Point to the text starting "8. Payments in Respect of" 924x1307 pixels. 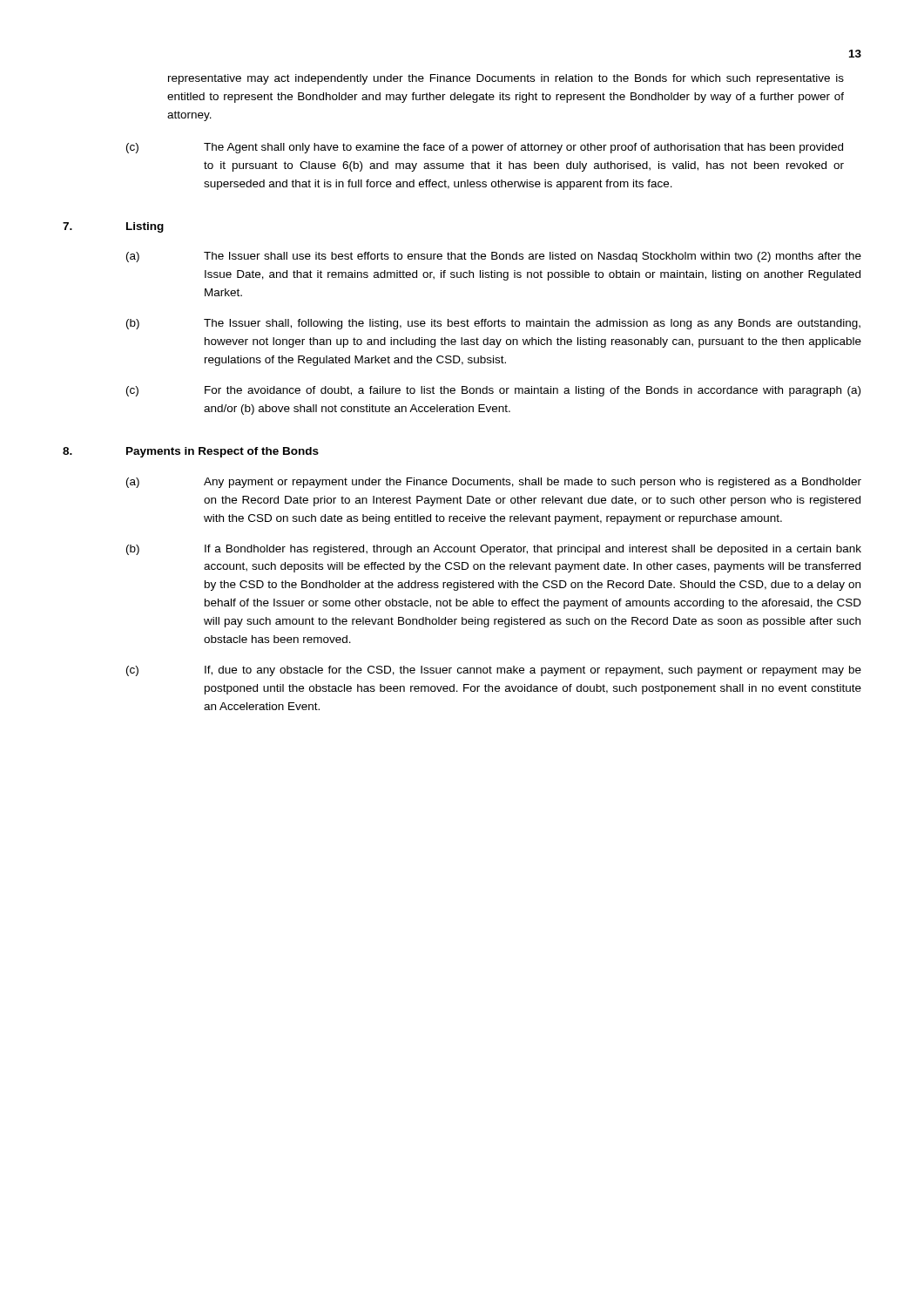click(191, 452)
